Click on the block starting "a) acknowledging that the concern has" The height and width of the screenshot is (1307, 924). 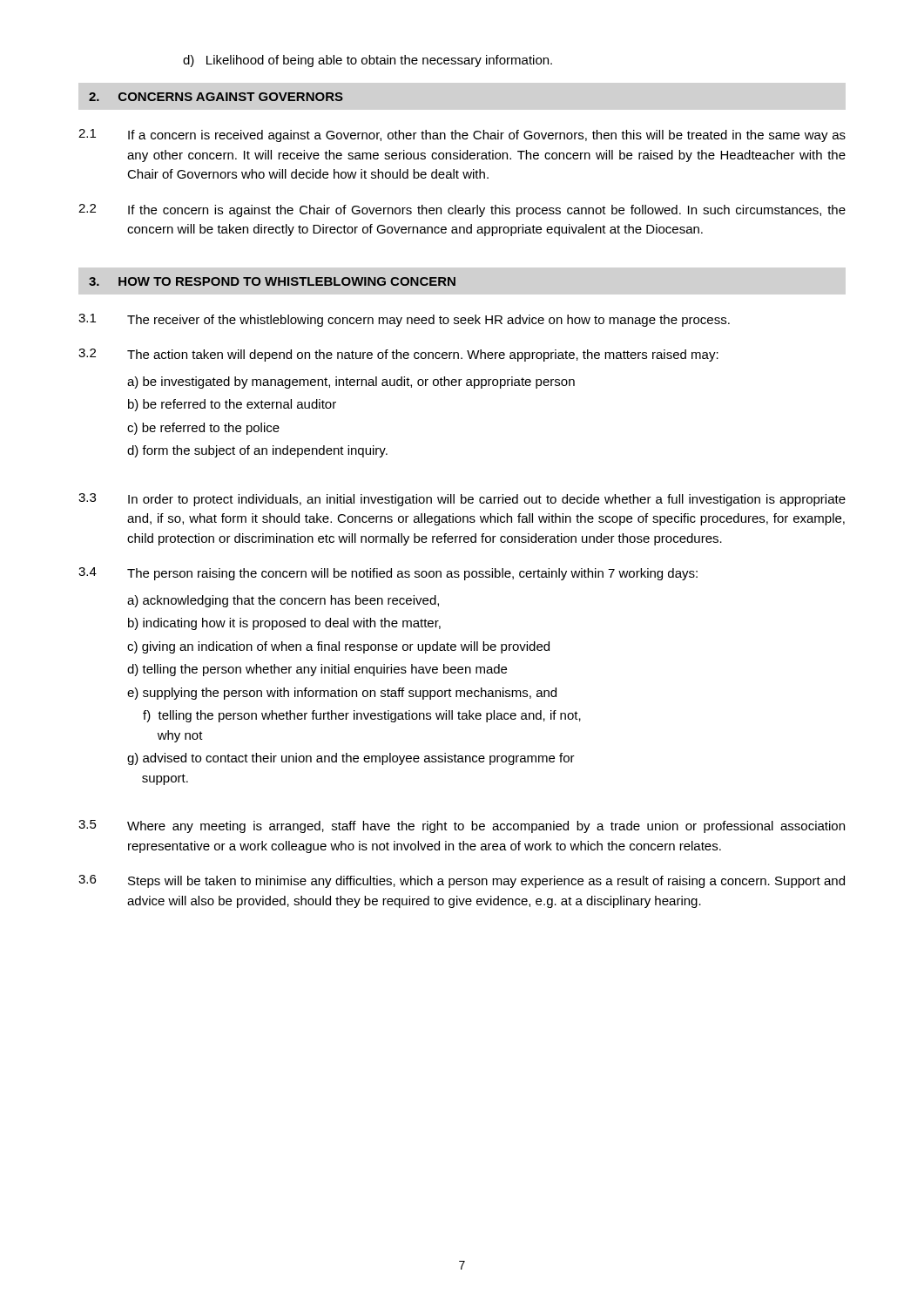(284, 599)
